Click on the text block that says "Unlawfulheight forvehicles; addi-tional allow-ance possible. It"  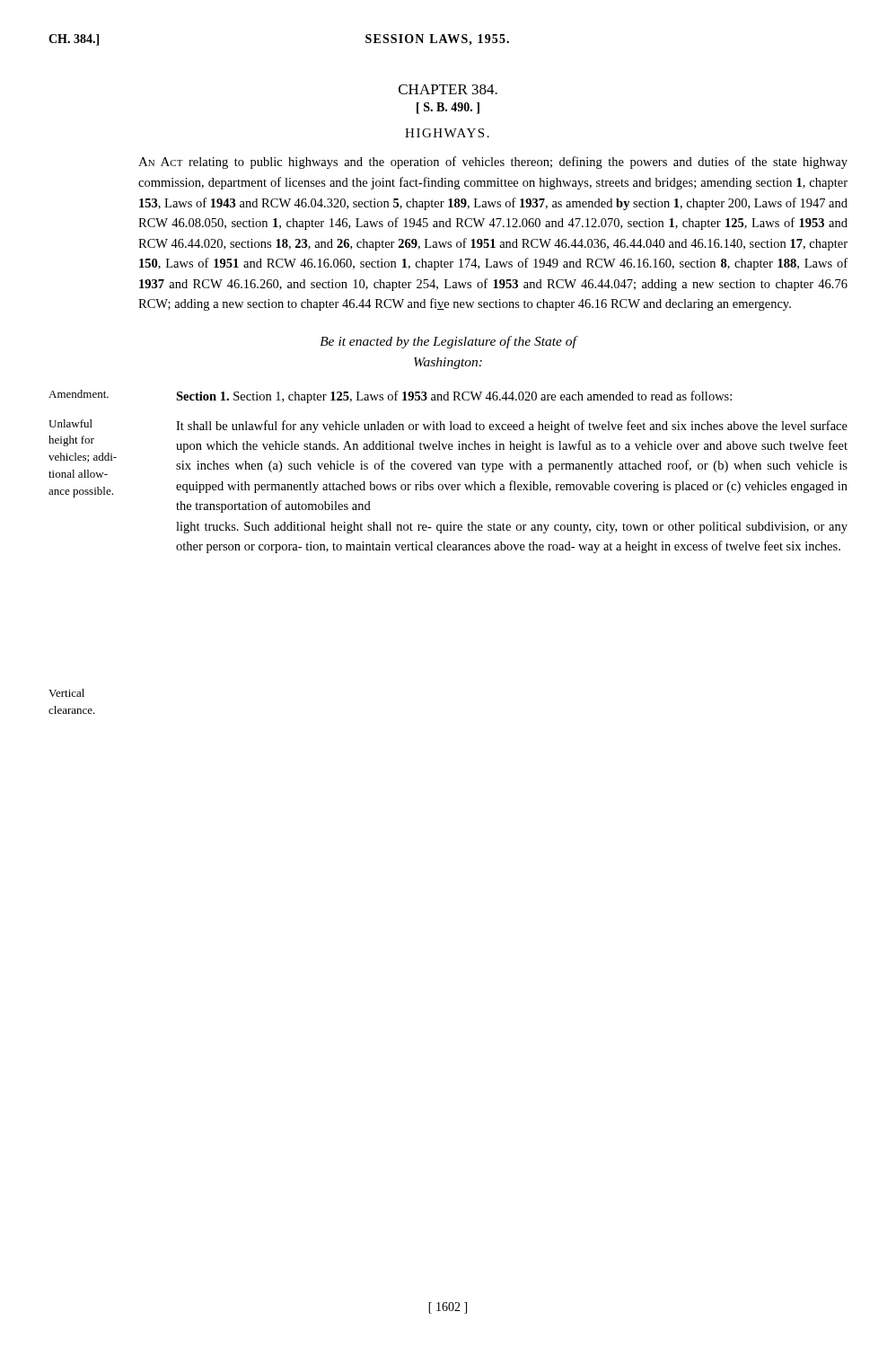pyautogui.click(x=448, y=466)
